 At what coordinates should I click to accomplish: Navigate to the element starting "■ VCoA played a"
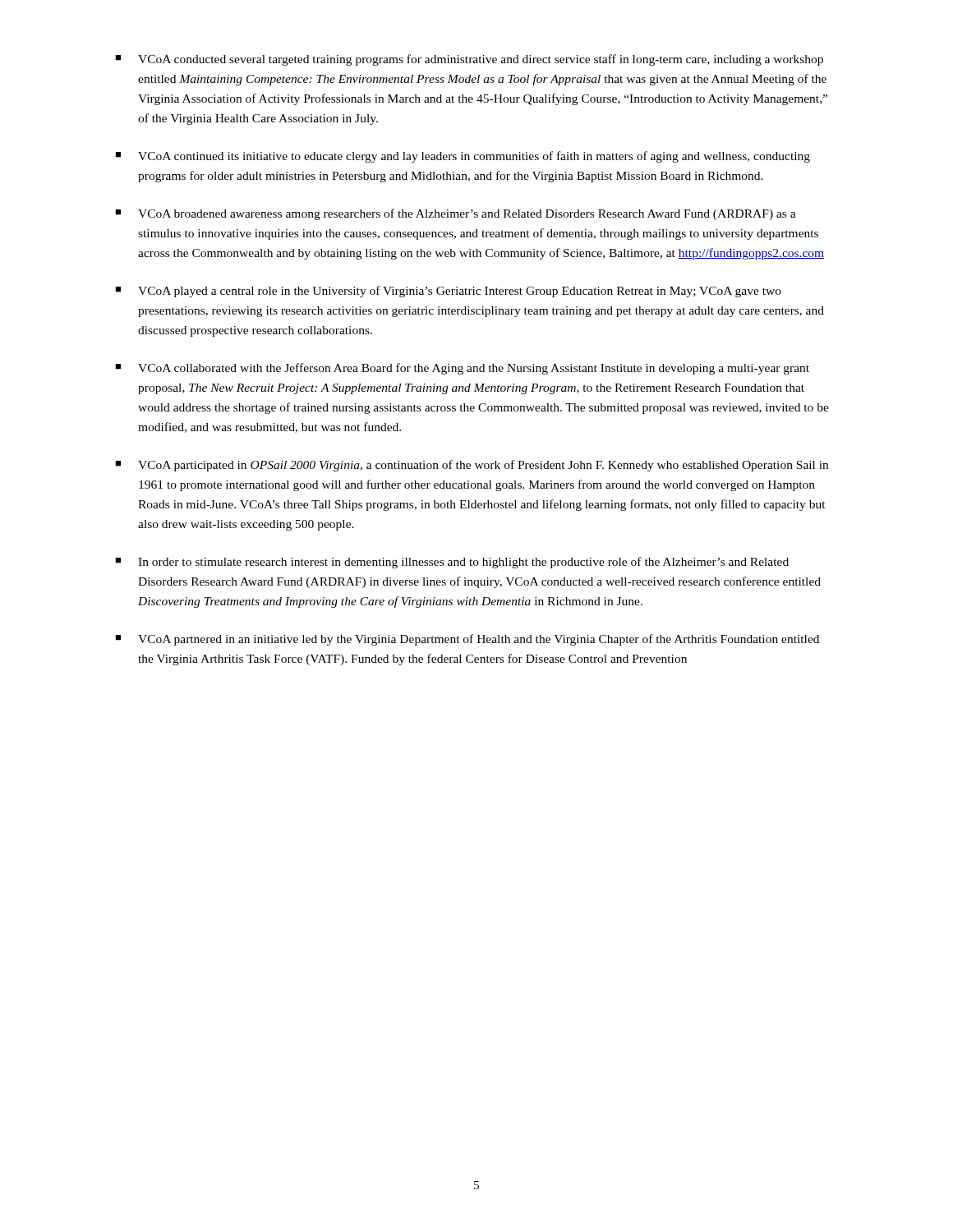(476, 311)
